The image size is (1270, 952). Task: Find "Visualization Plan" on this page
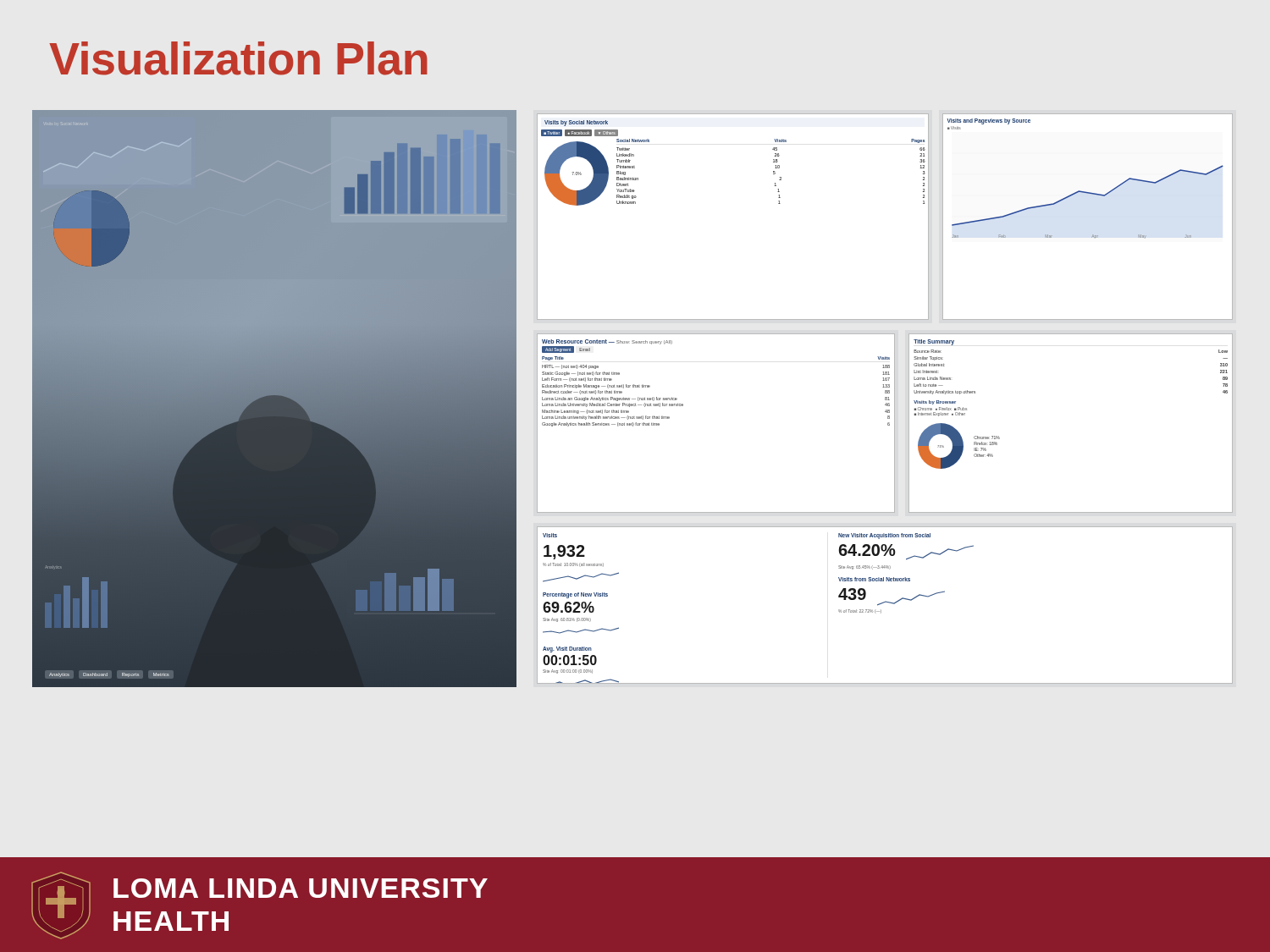[x=239, y=58]
